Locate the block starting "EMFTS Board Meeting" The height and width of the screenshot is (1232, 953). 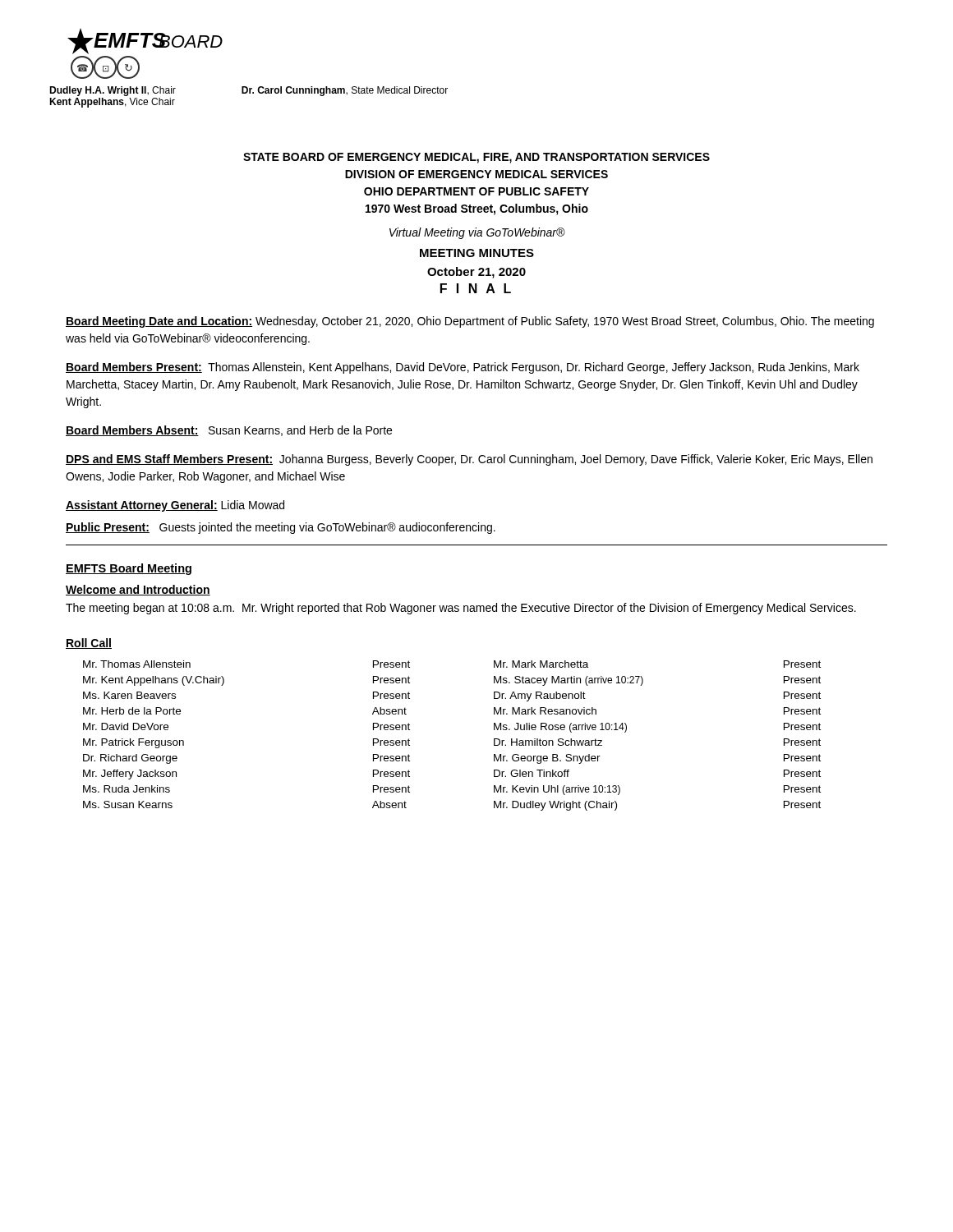pos(129,568)
